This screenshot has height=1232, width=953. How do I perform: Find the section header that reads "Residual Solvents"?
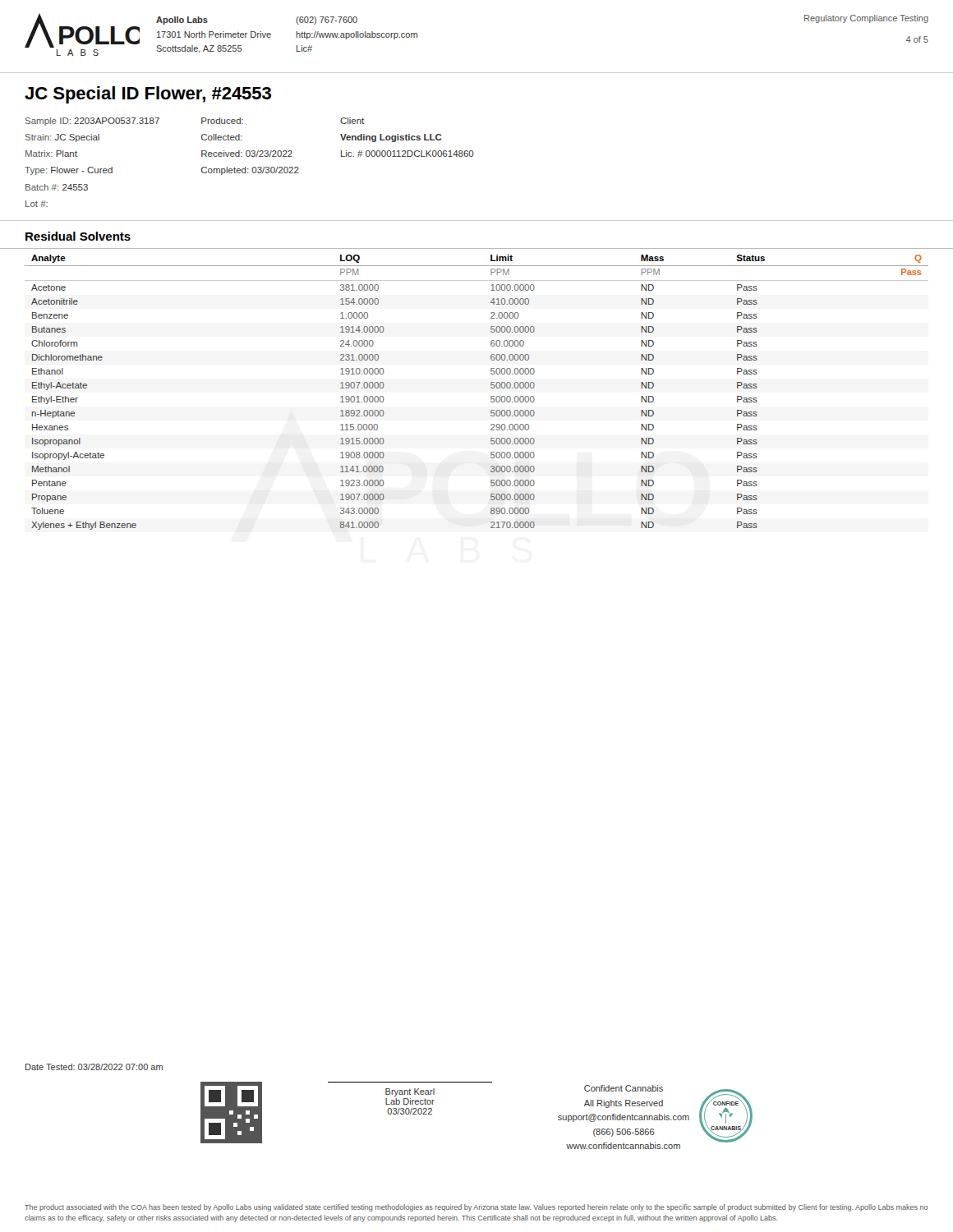[78, 236]
